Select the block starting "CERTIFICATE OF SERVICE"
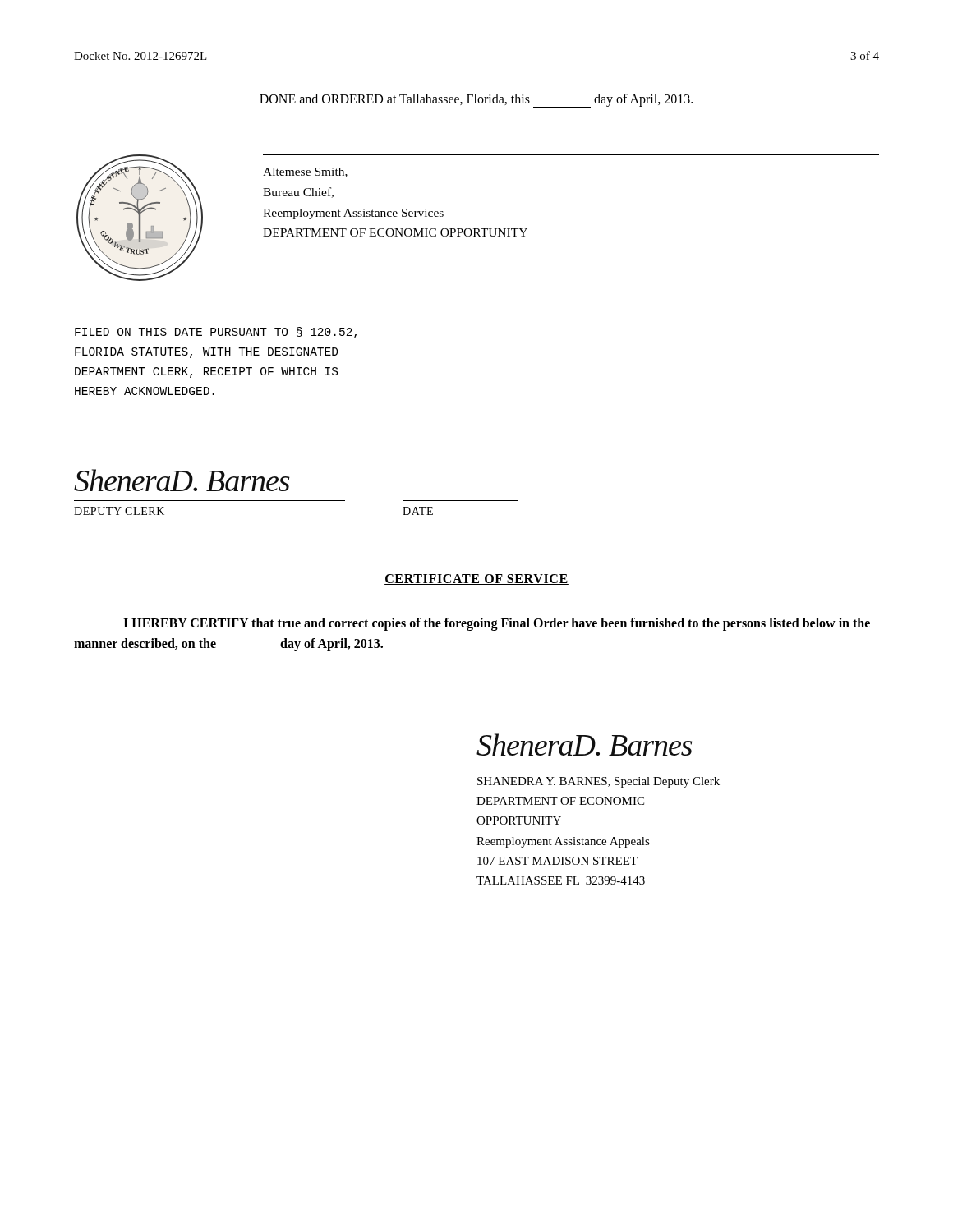 point(476,578)
